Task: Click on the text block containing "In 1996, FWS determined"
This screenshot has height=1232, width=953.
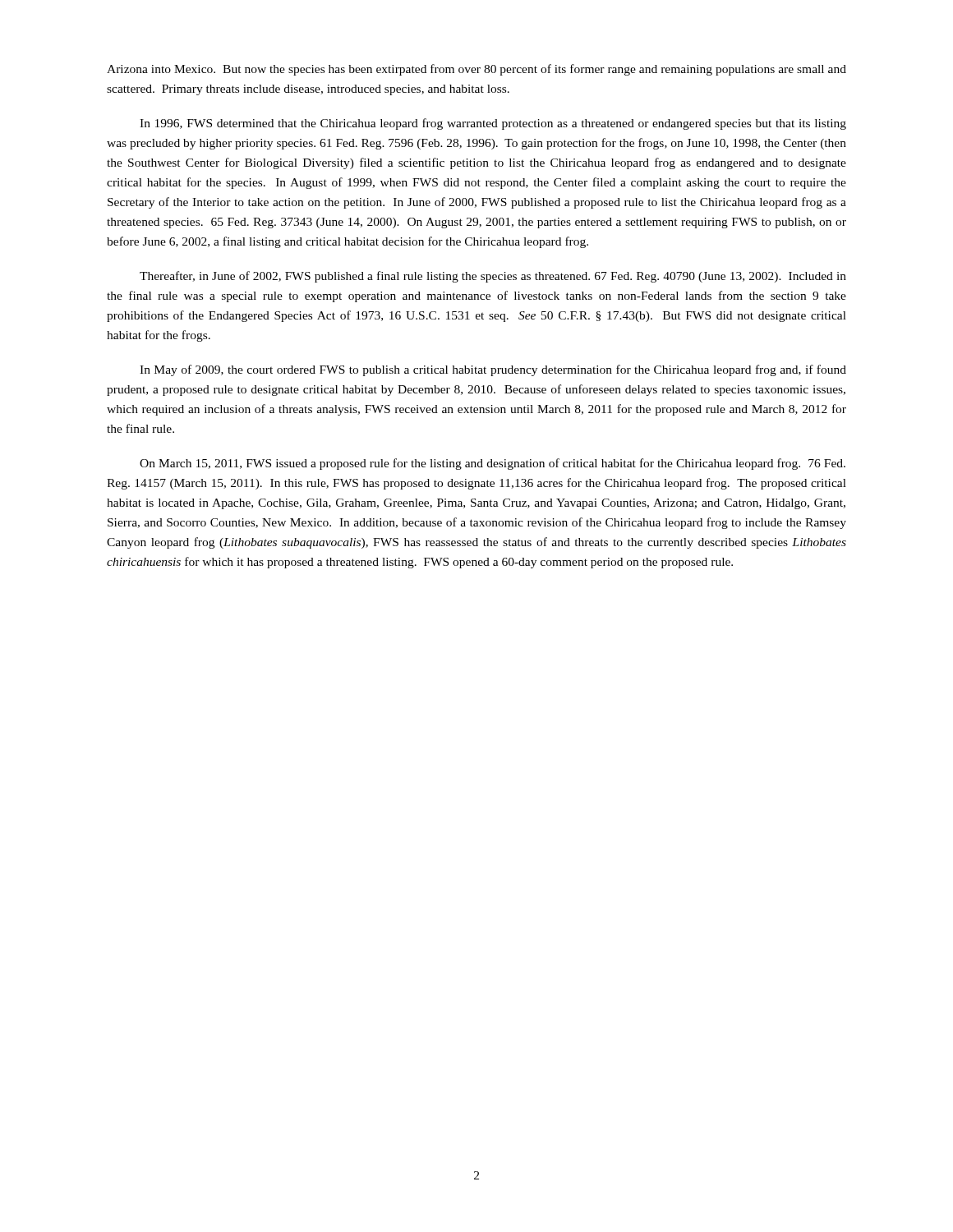Action: point(476,182)
